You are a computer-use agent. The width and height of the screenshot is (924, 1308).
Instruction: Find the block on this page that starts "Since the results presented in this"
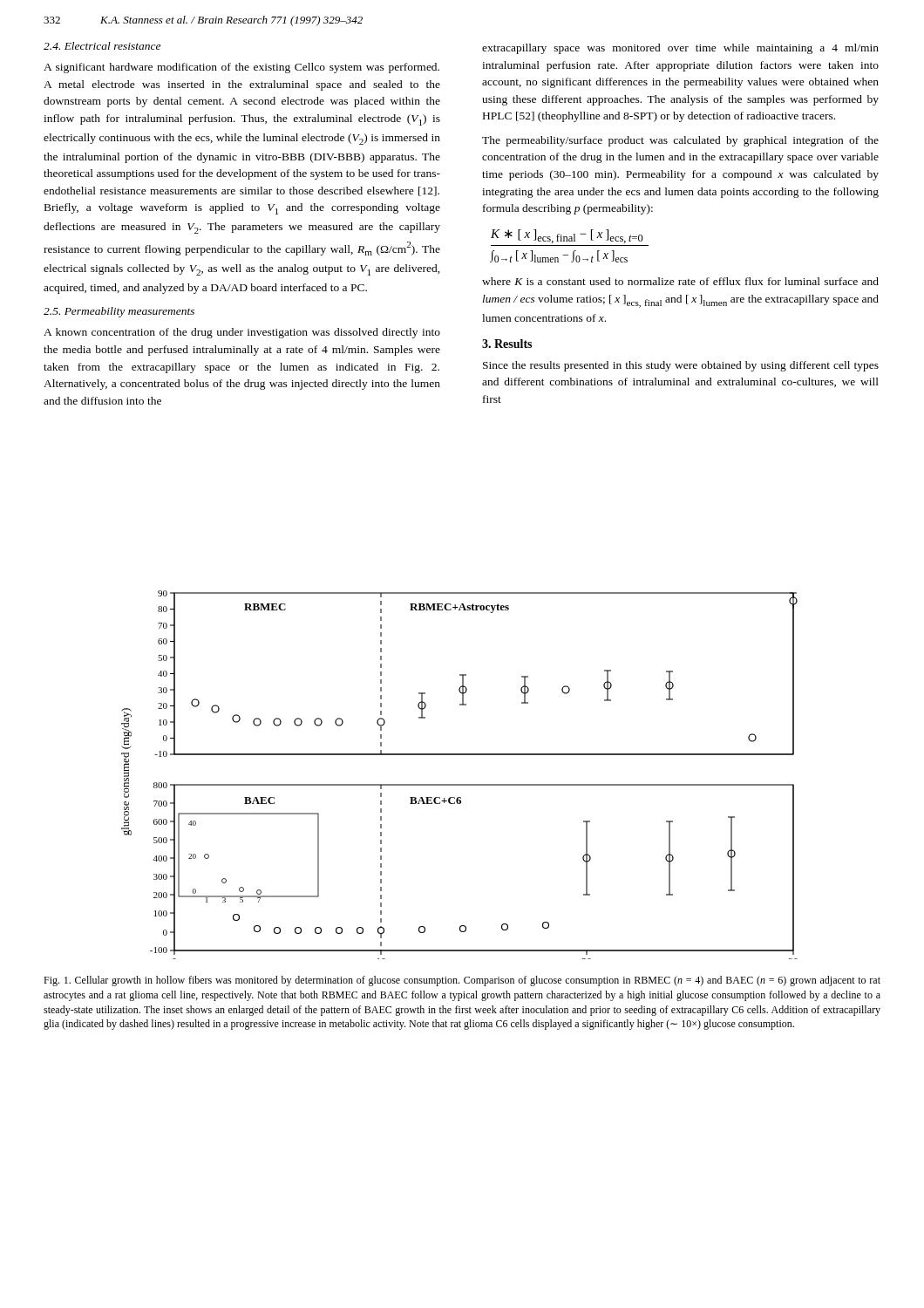coord(680,382)
